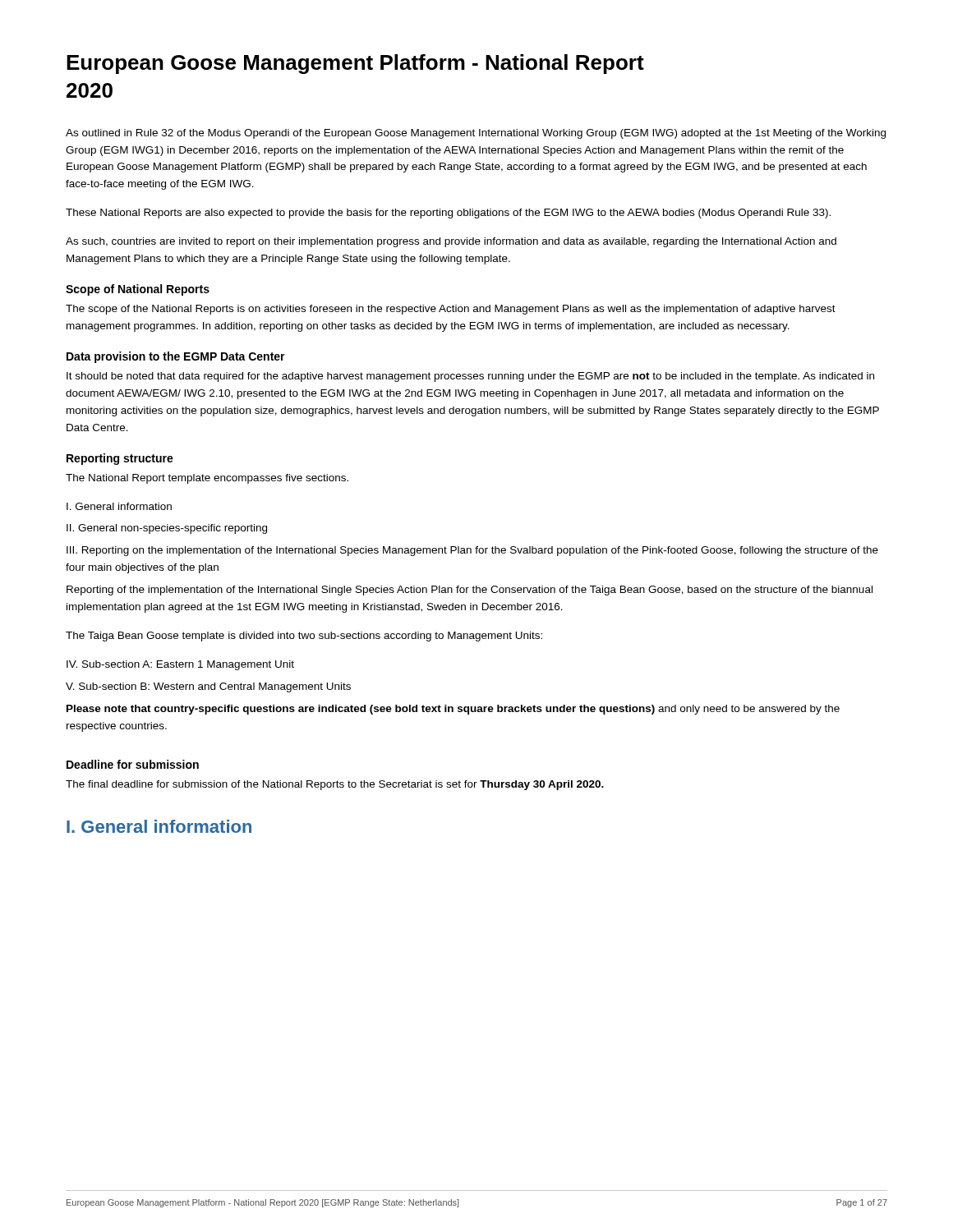The image size is (953, 1232).
Task: Locate the block of text that opens with "As such, countries are invited to report"
Action: pos(451,250)
